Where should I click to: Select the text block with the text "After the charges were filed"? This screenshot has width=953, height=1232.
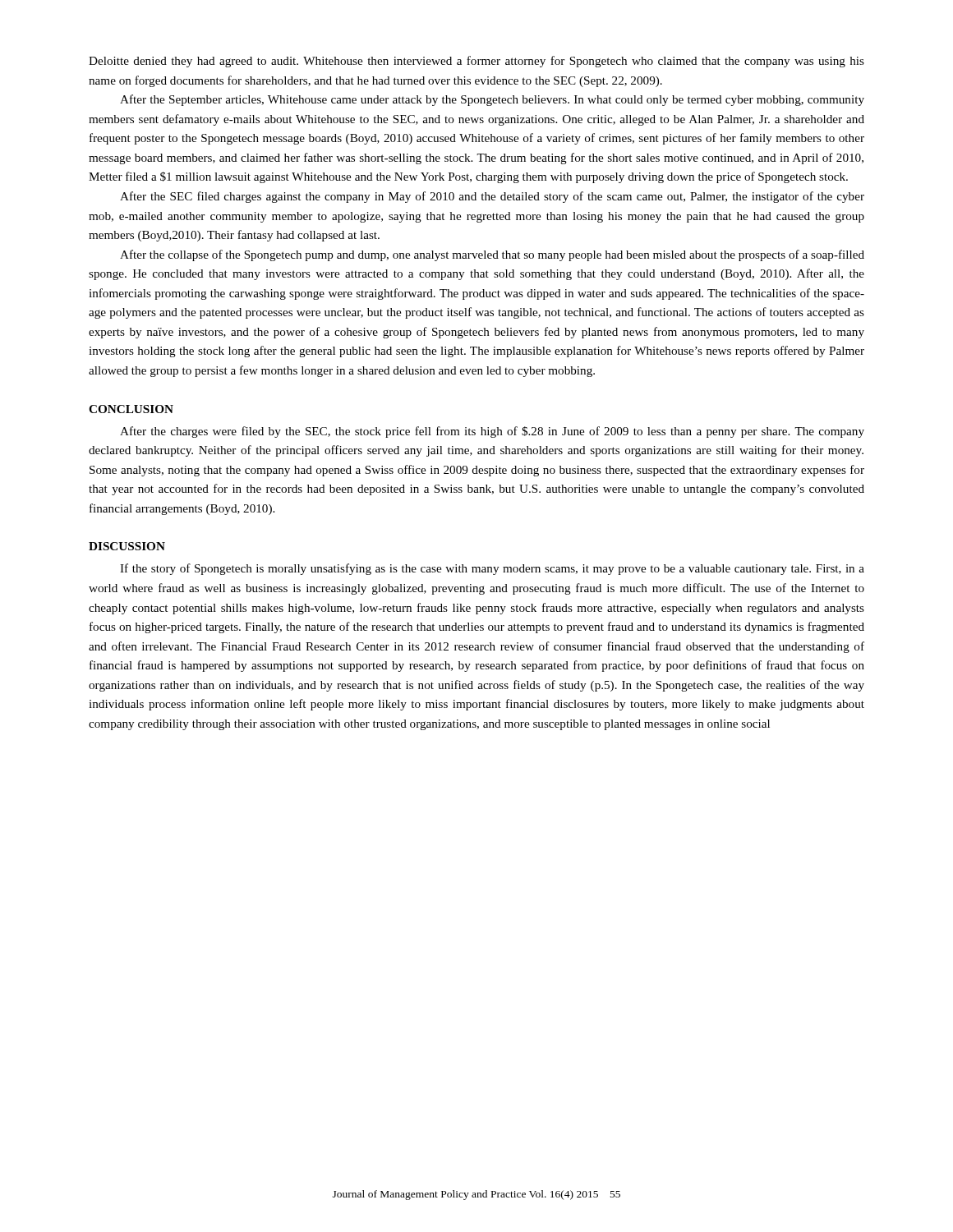click(x=476, y=469)
